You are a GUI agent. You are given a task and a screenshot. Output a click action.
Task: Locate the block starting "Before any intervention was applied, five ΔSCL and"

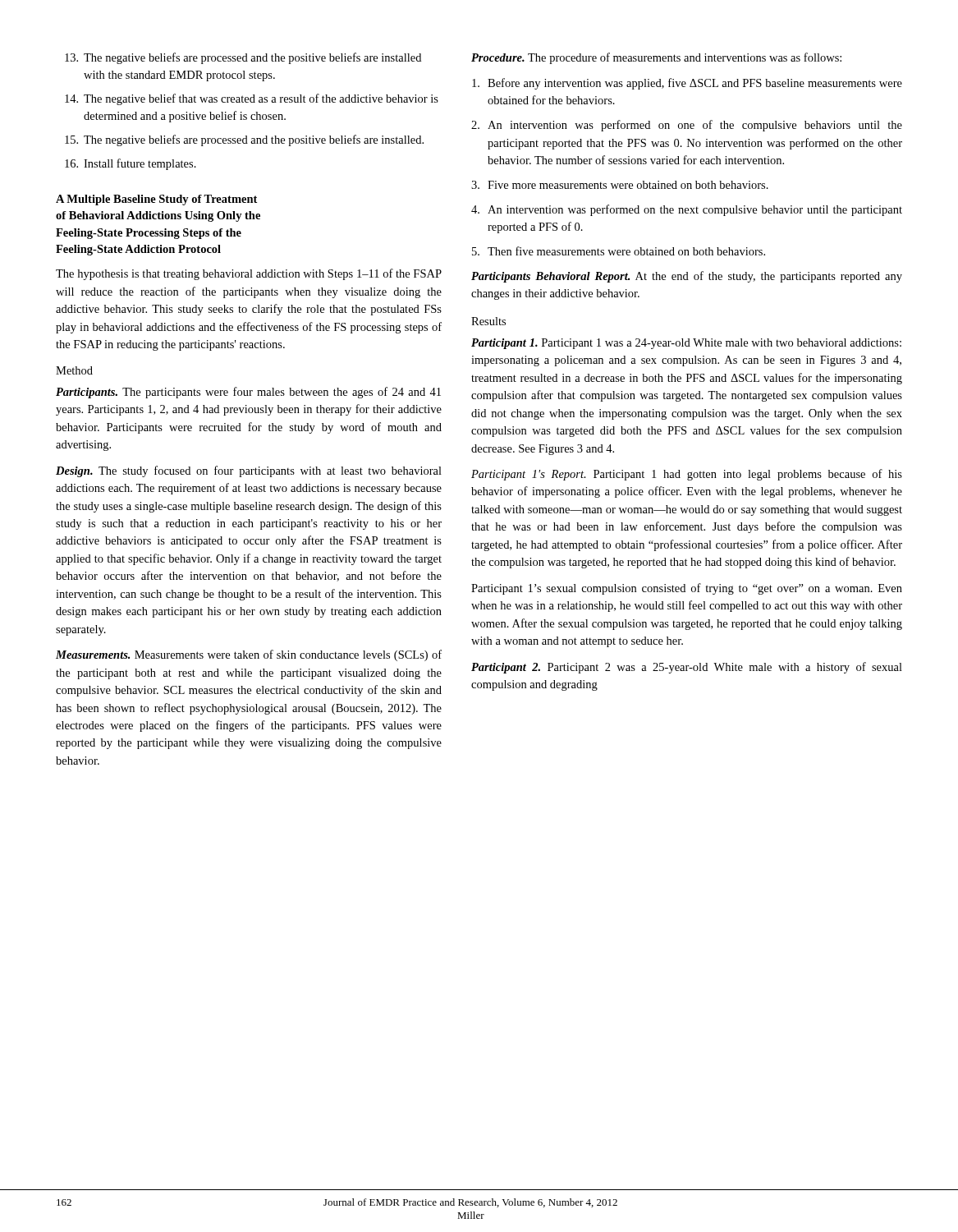click(x=687, y=92)
